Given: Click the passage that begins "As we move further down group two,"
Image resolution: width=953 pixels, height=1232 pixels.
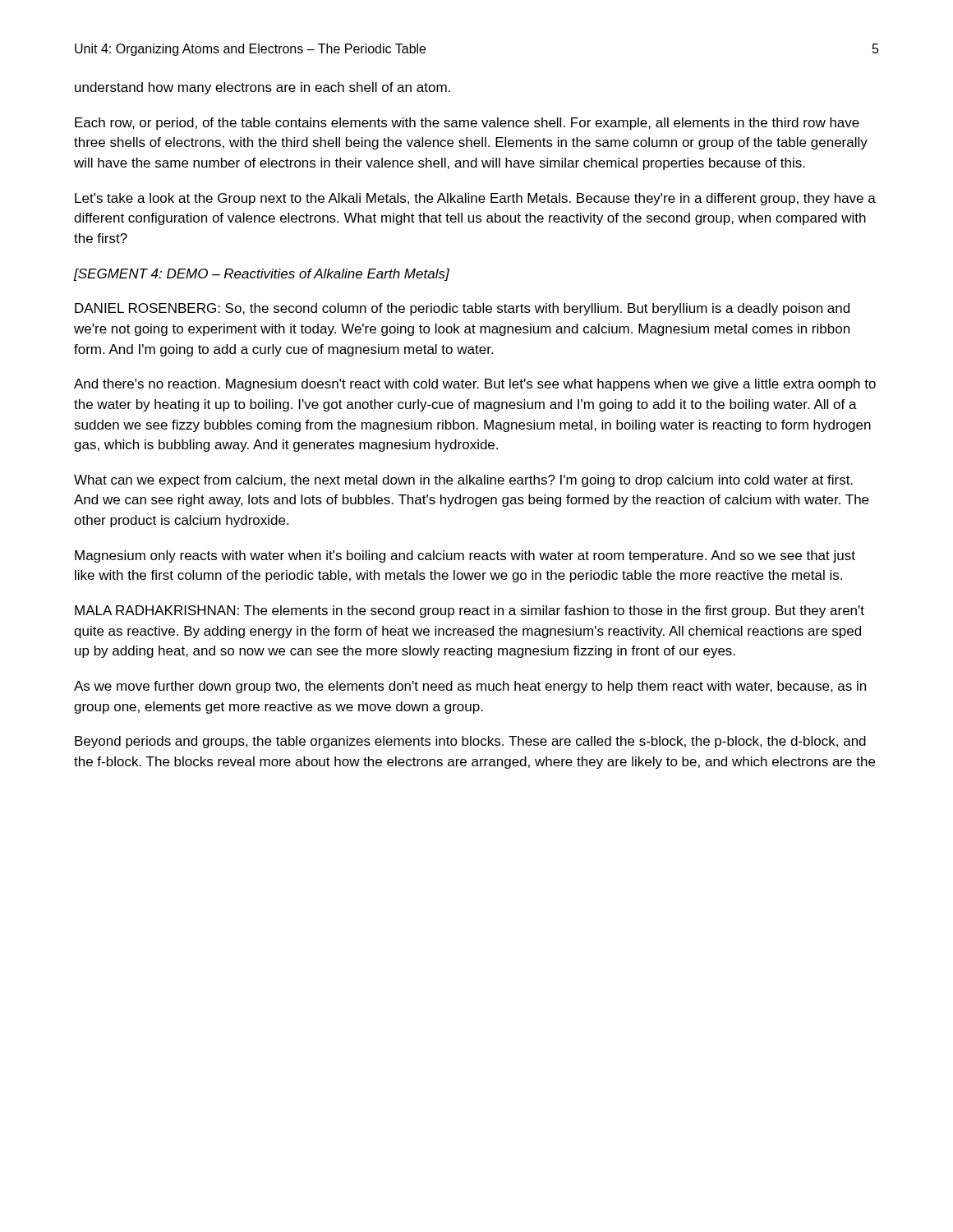Looking at the screenshot, I should pos(470,696).
